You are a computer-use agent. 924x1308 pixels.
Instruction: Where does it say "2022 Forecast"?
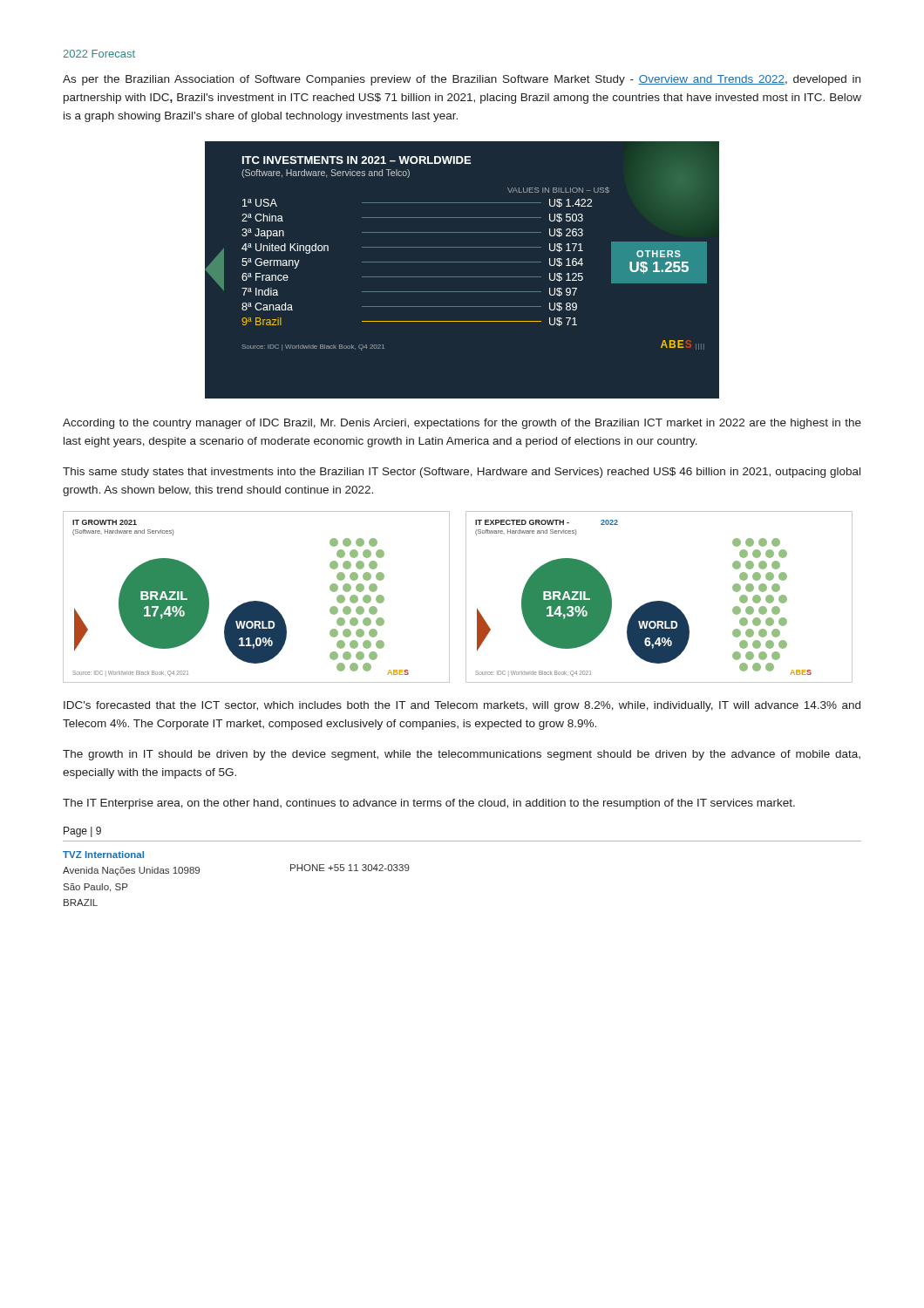(99, 54)
